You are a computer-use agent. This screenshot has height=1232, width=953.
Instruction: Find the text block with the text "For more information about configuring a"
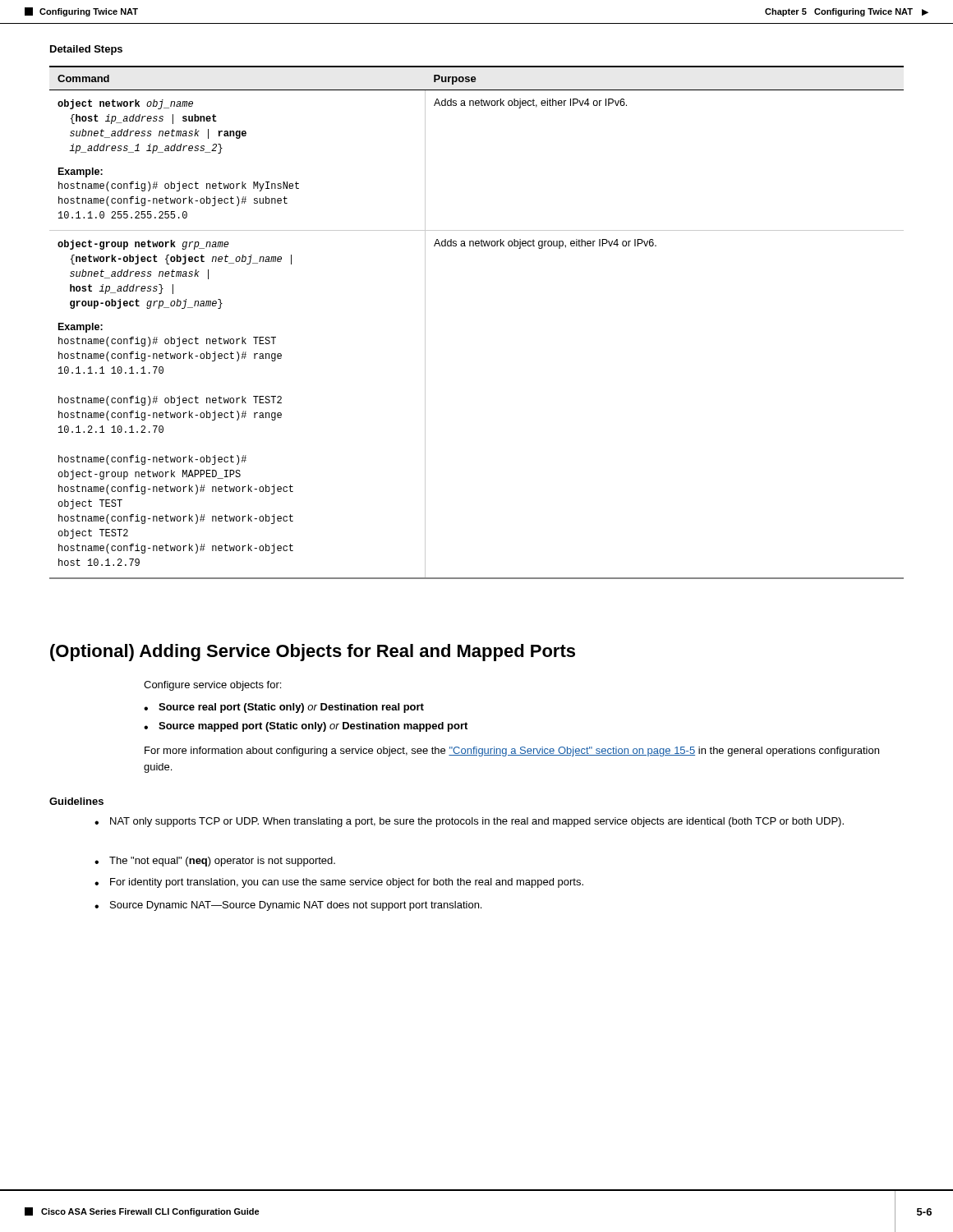(x=512, y=758)
